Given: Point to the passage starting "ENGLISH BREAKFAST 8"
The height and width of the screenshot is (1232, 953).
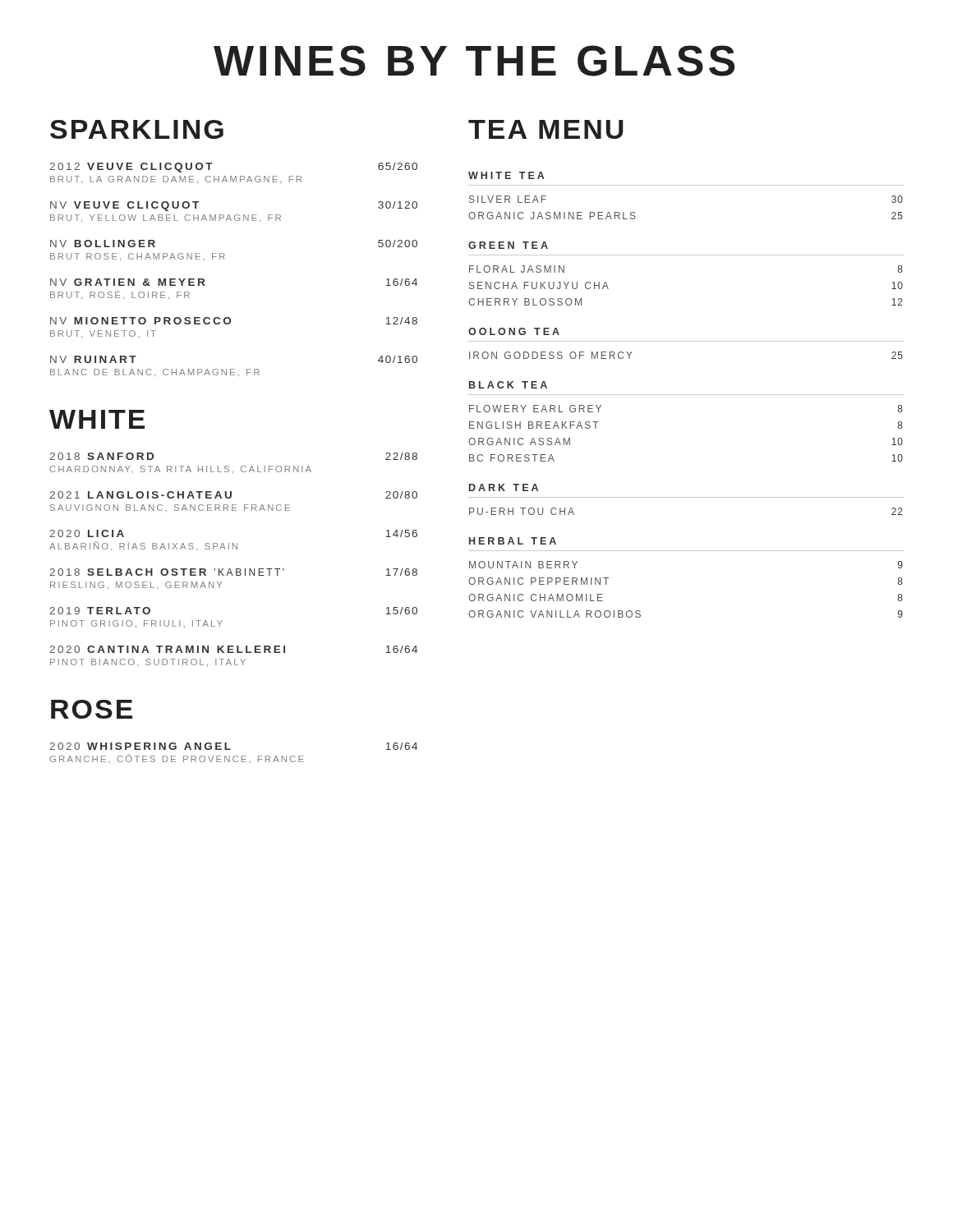Looking at the screenshot, I should click(531, 425).
